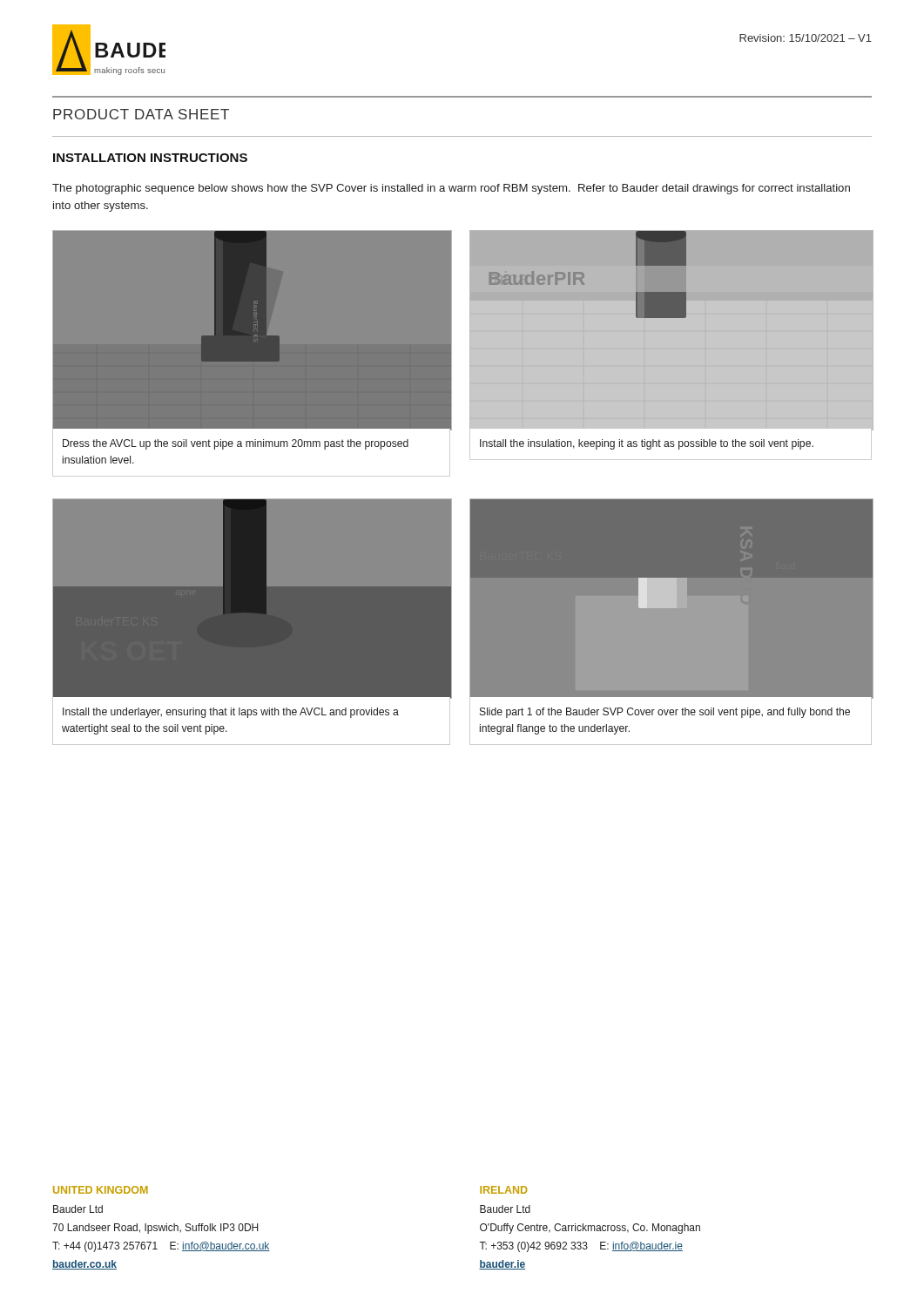Image resolution: width=924 pixels, height=1307 pixels.
Task: Where does it say "INSTALLATION INSTRUCTIONS"?
Action: (150, 157)
